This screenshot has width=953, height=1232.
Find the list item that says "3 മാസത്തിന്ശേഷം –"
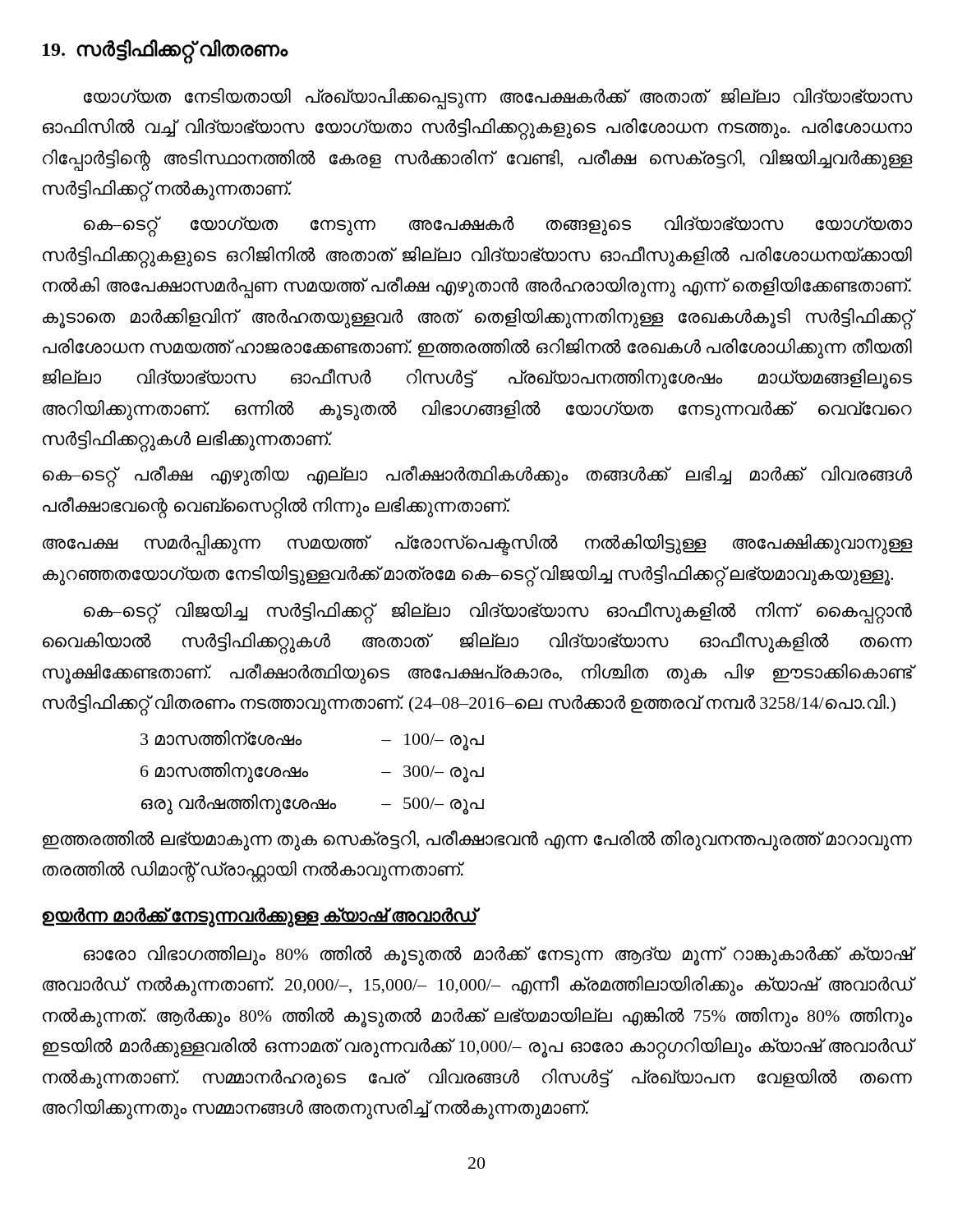tap(215, 740)
